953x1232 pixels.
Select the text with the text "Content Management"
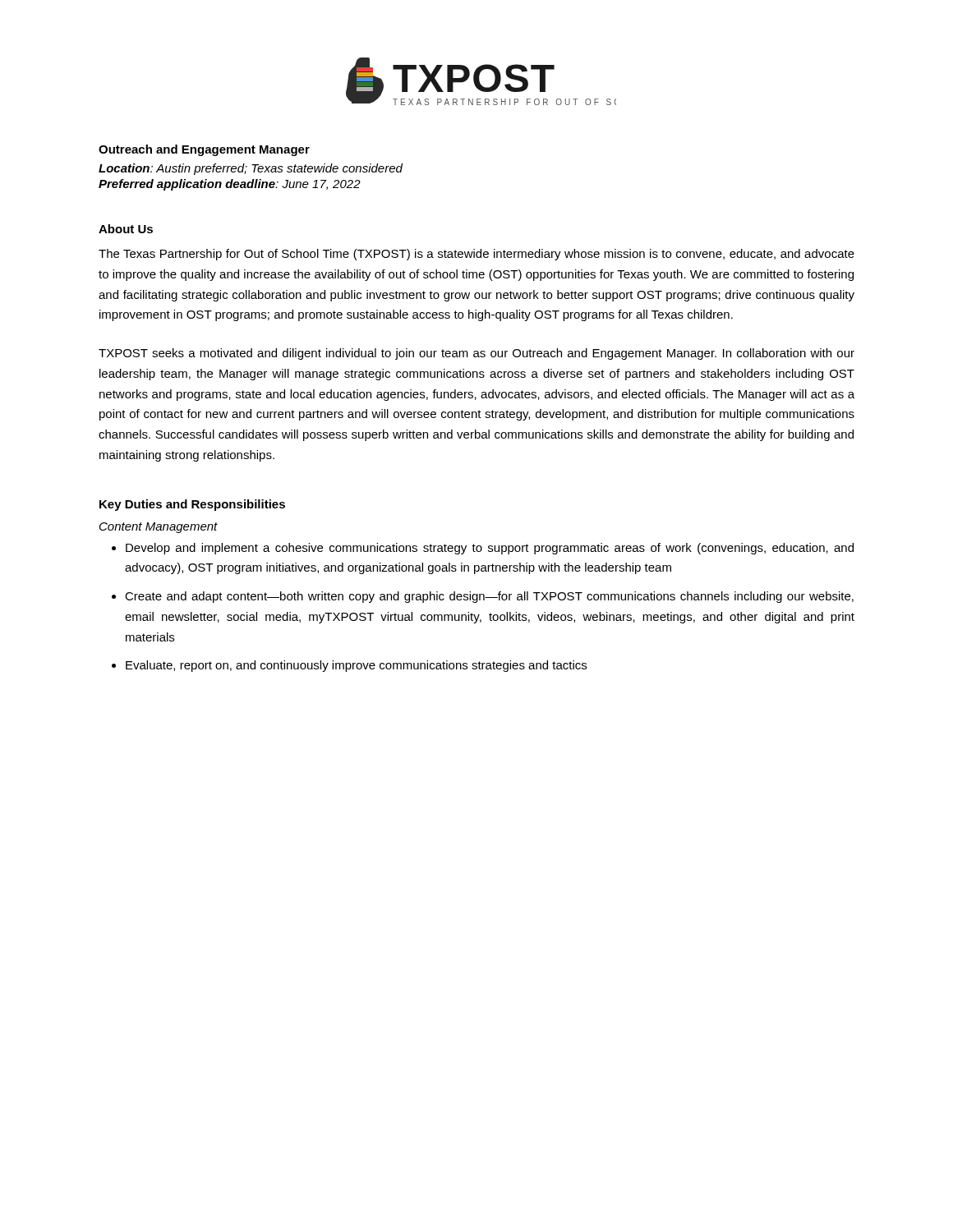[x=158, y=526]
